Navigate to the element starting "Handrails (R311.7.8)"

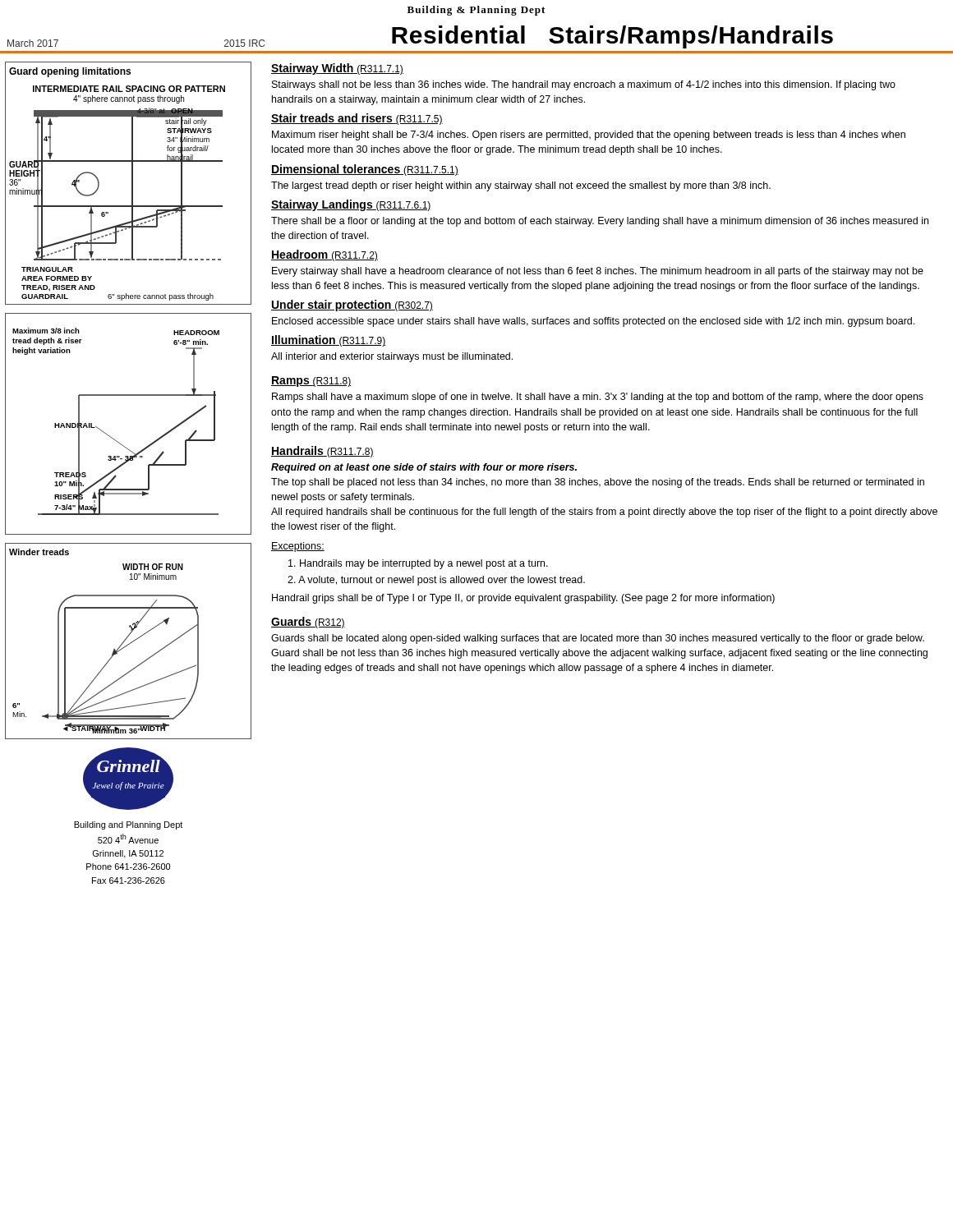tap(322, 451)
